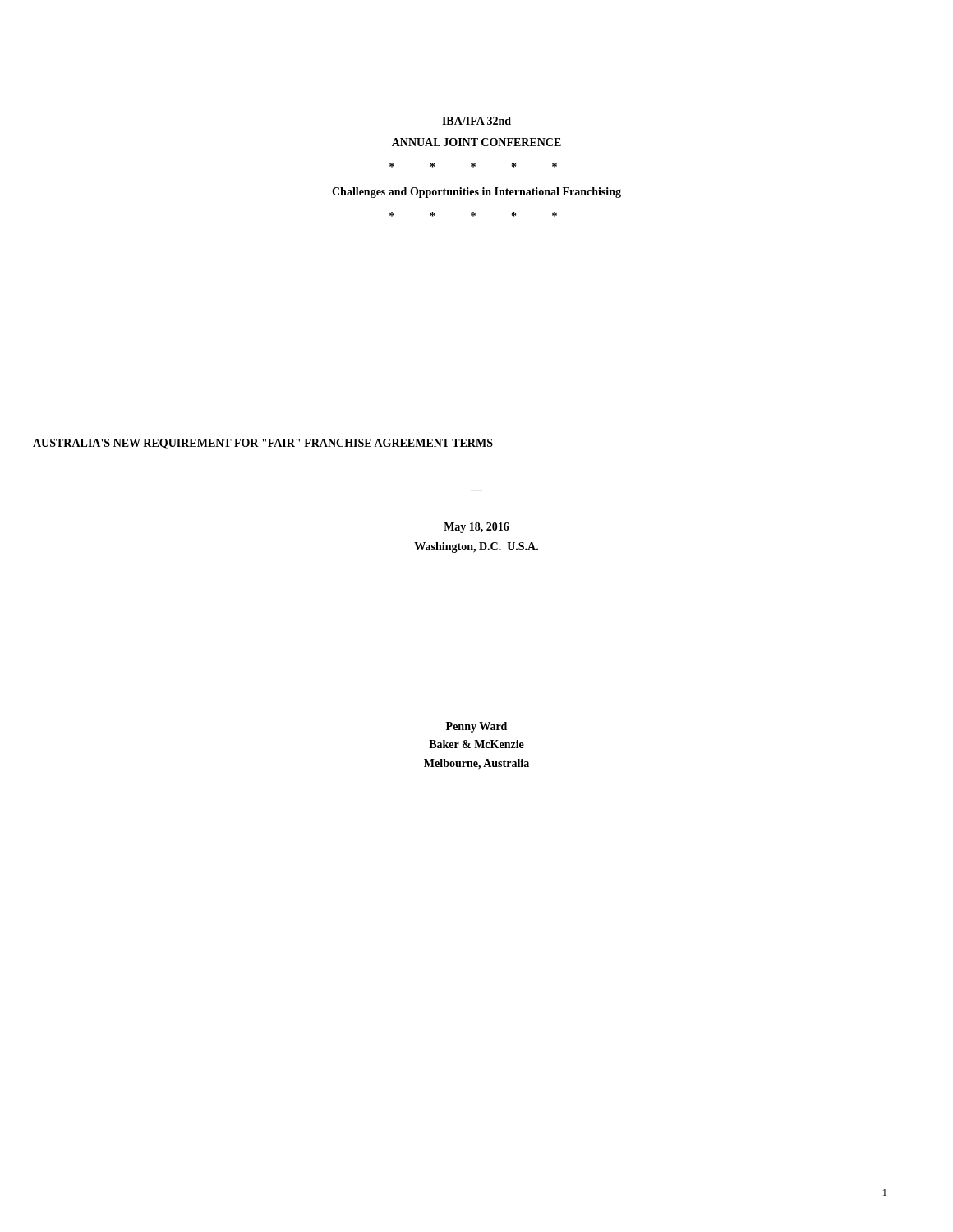Point to the region starting "AUSTRALIA'S NEW REQUIREMENT FOR "FAIR""
The image size is (953, 1232).
tap(263, 443)
